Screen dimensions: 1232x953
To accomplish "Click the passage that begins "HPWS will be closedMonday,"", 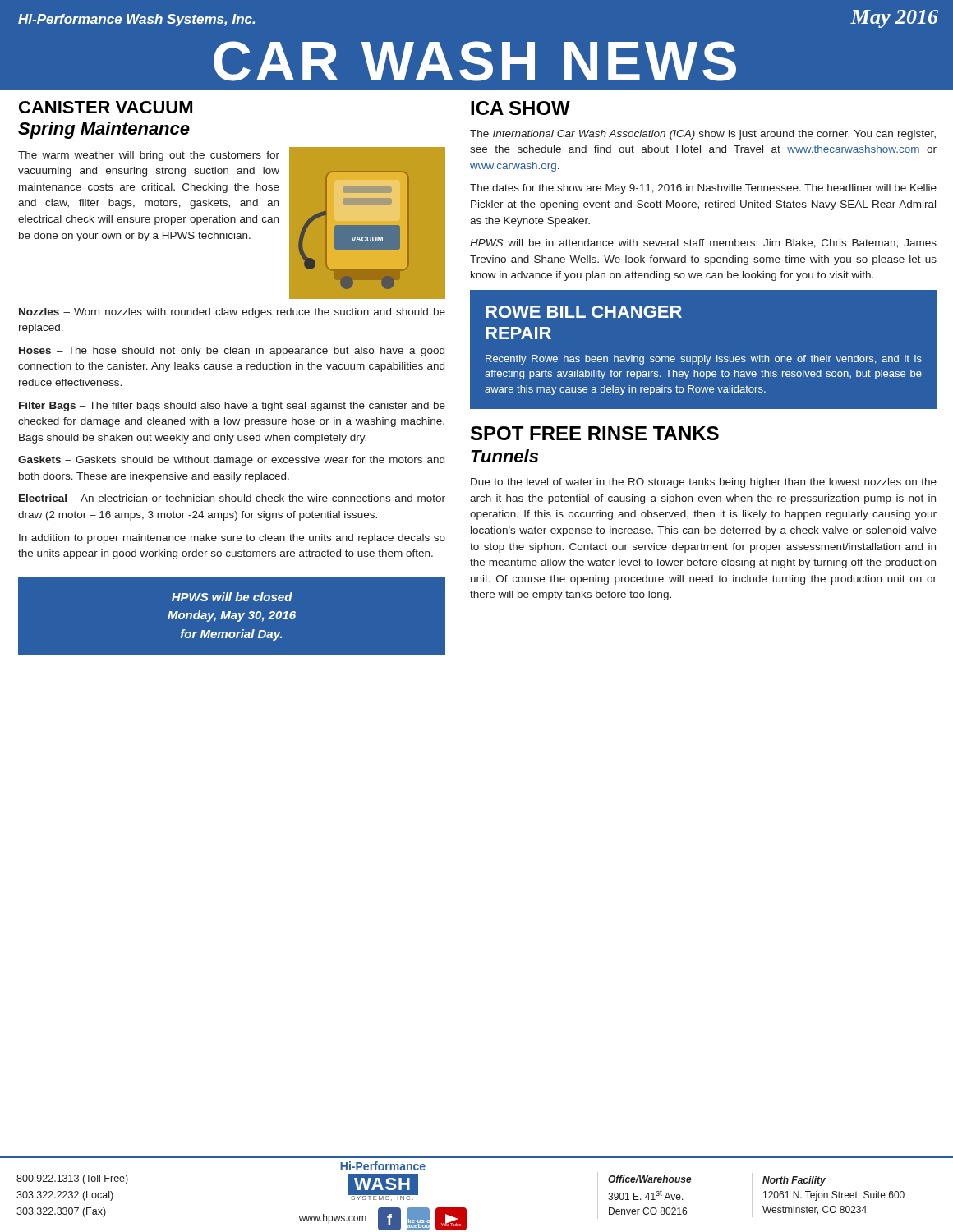I will point(232,616).
